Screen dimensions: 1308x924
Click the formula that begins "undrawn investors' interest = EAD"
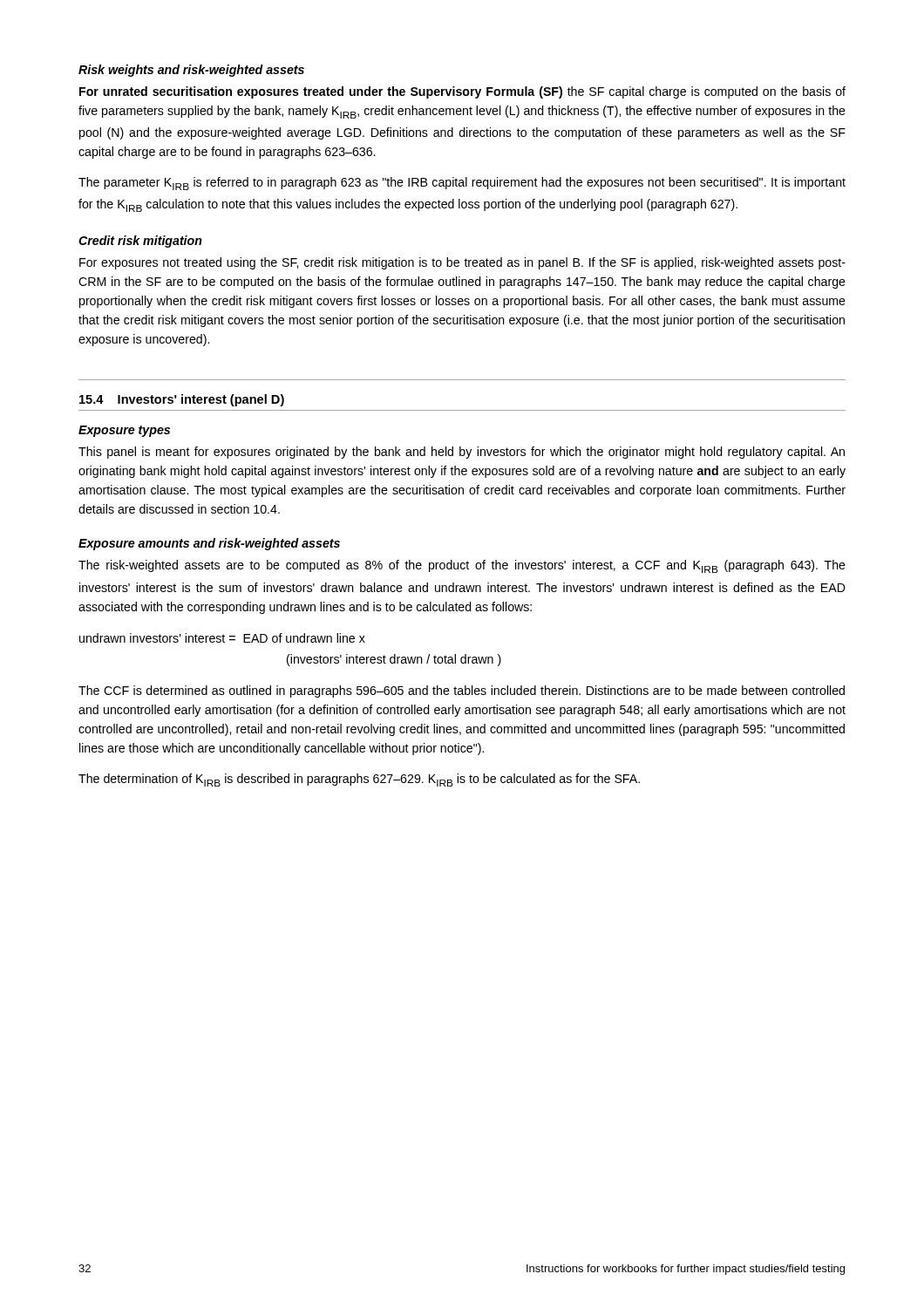point(290,649)
